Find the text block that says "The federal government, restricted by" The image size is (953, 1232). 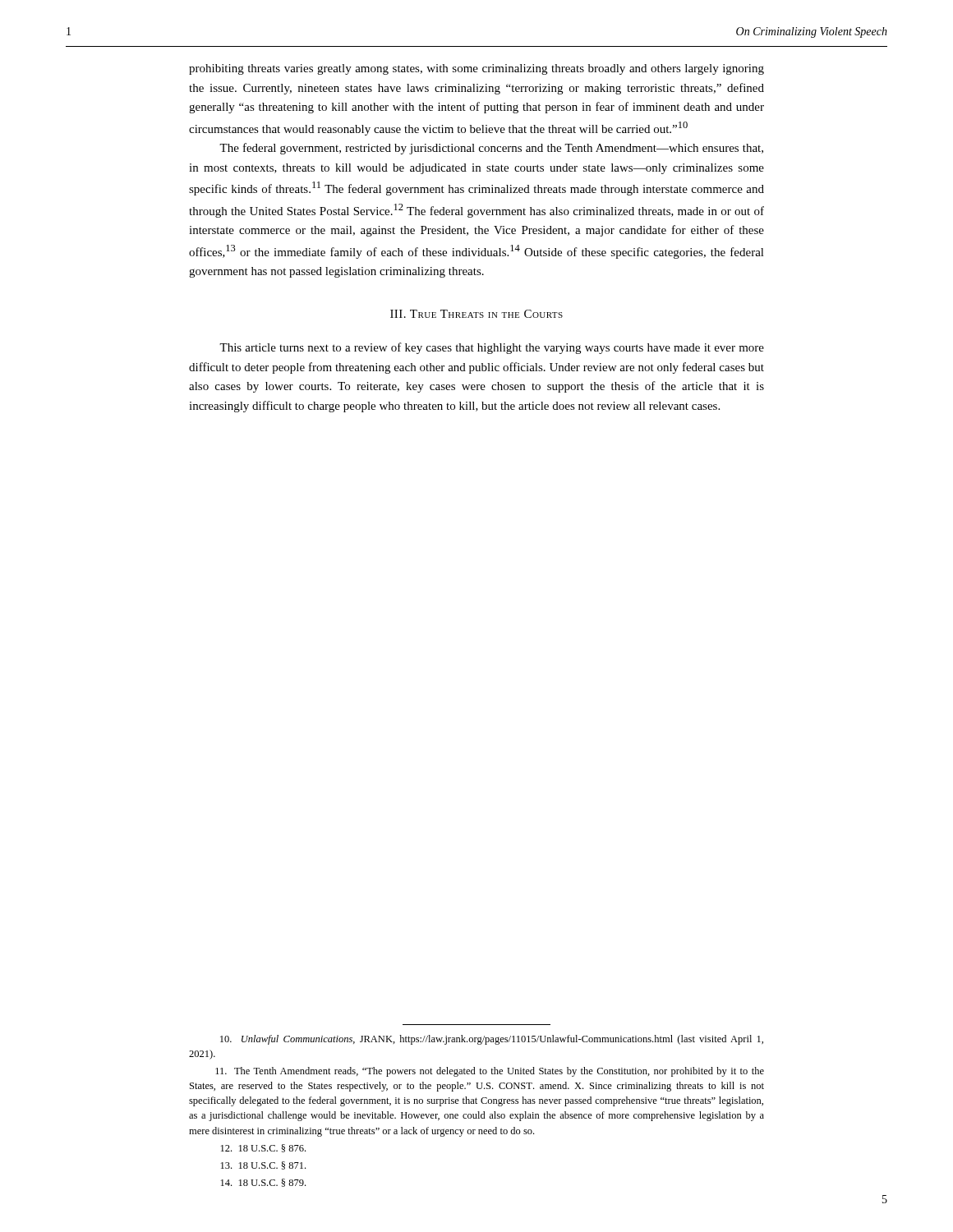tap(476, 210)
